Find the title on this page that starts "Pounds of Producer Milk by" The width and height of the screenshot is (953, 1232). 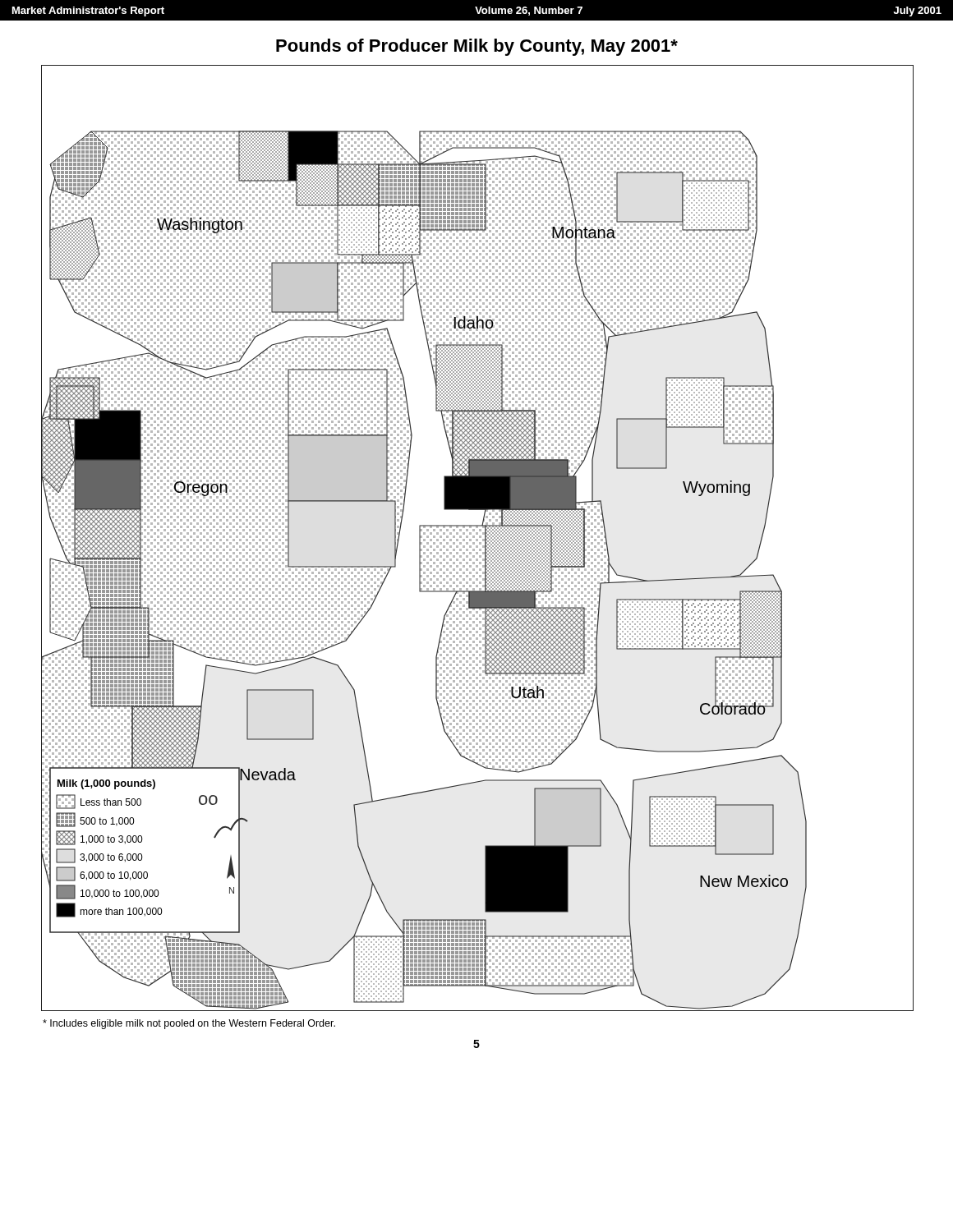point(476,46)
